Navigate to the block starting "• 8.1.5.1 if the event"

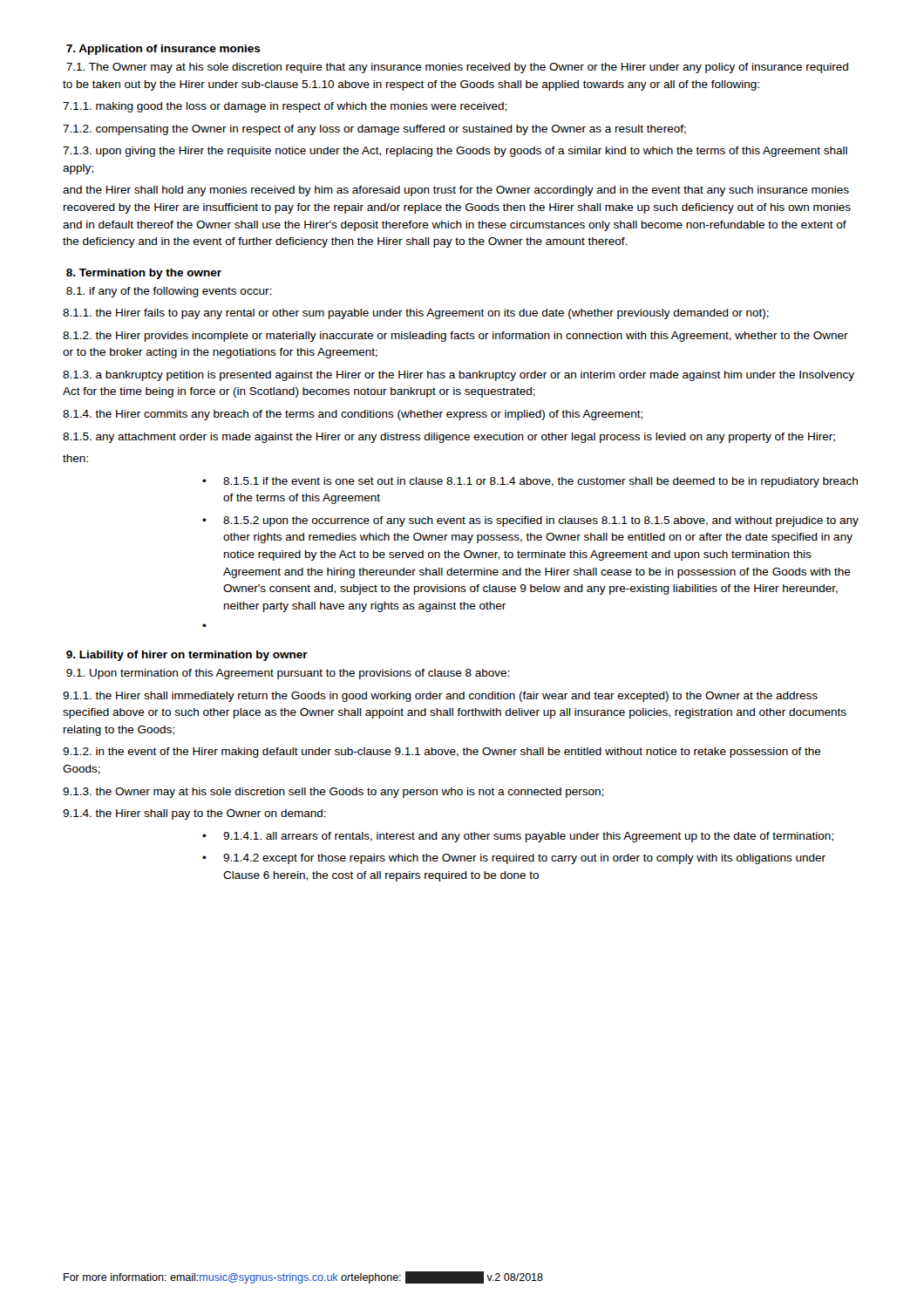pyautogui.click(x=532, y=489)
